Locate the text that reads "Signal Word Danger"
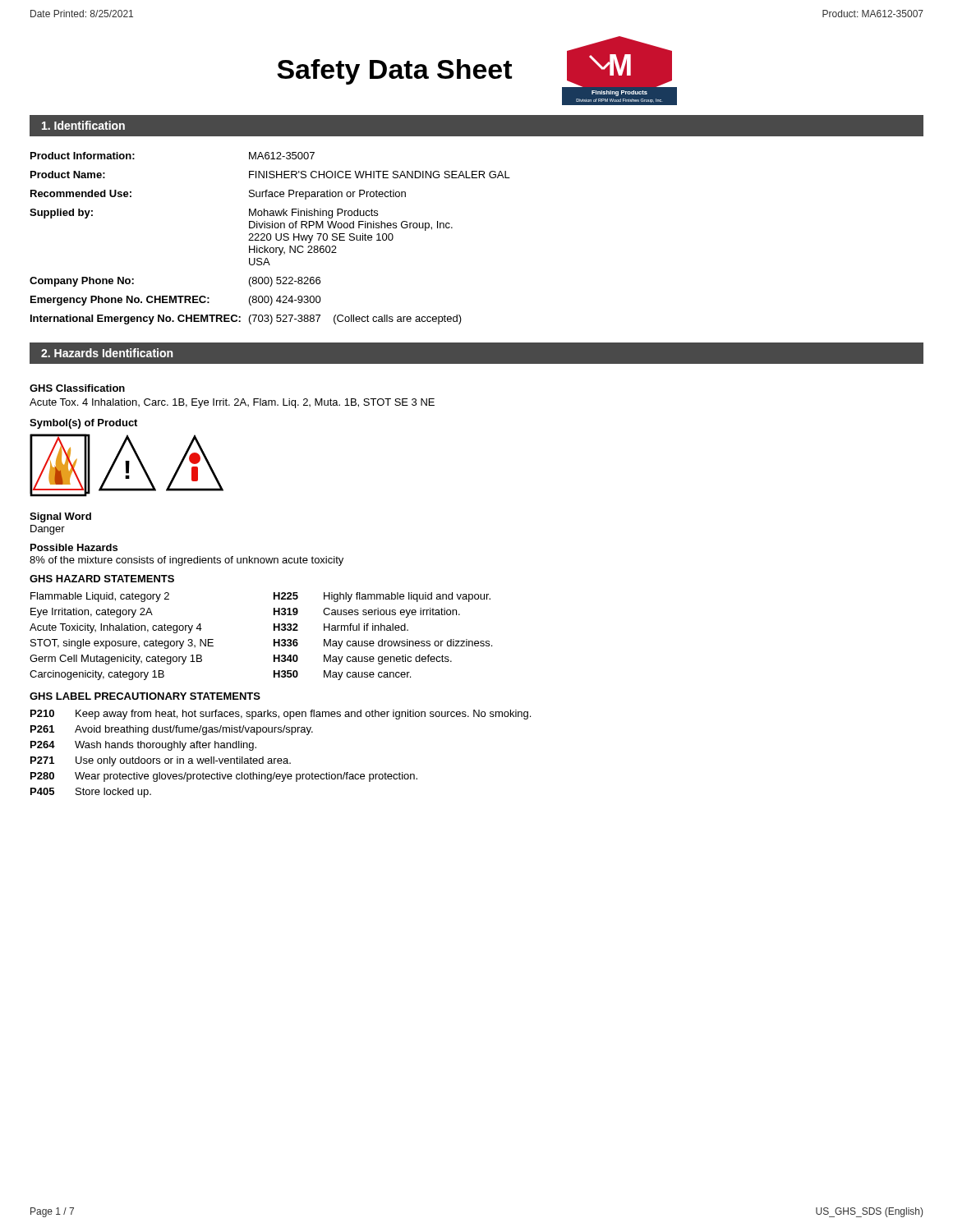The height and width of the screenshot is (1232, 953). point(60,517)
